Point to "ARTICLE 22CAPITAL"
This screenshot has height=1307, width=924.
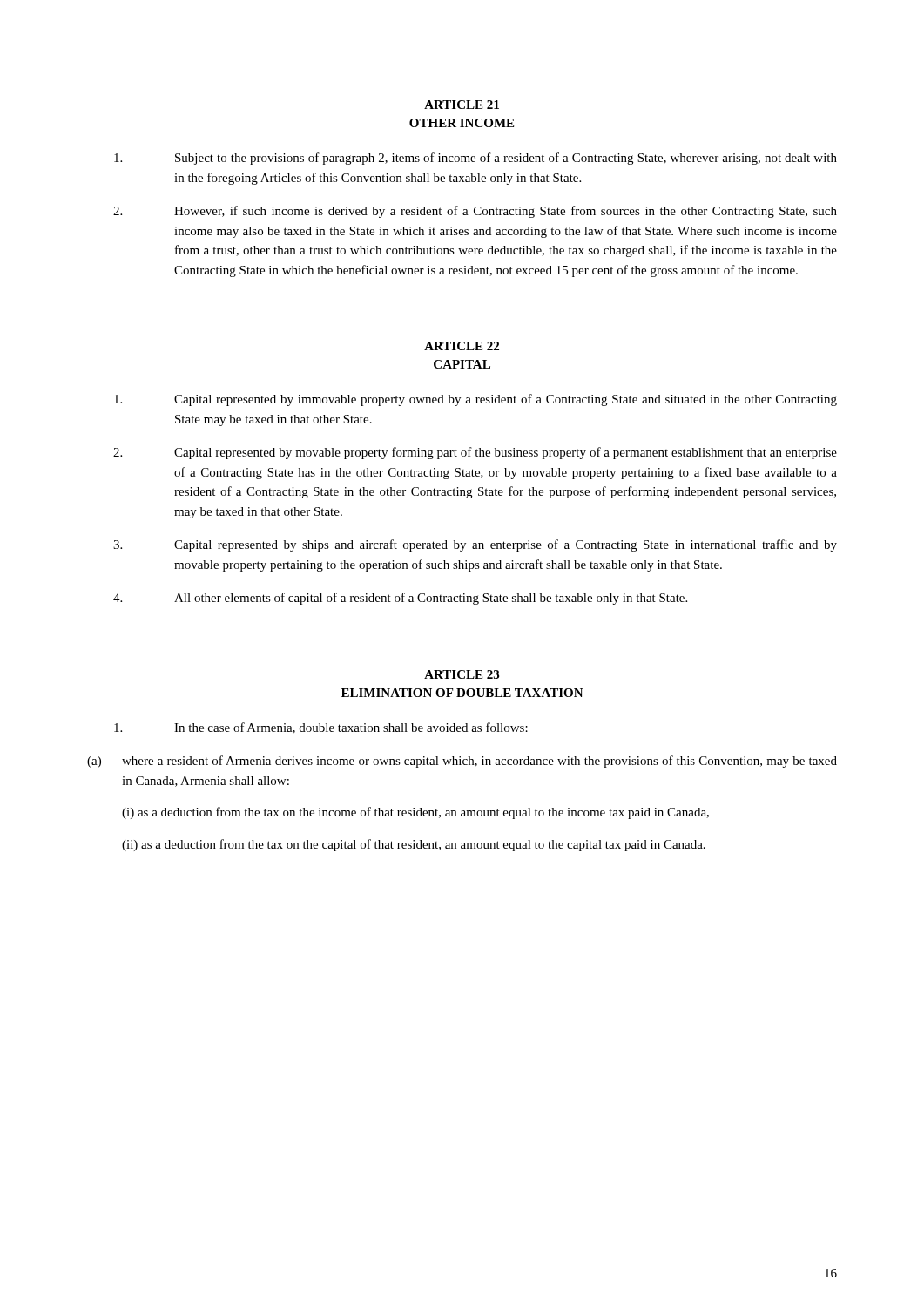tap(462, 355)
